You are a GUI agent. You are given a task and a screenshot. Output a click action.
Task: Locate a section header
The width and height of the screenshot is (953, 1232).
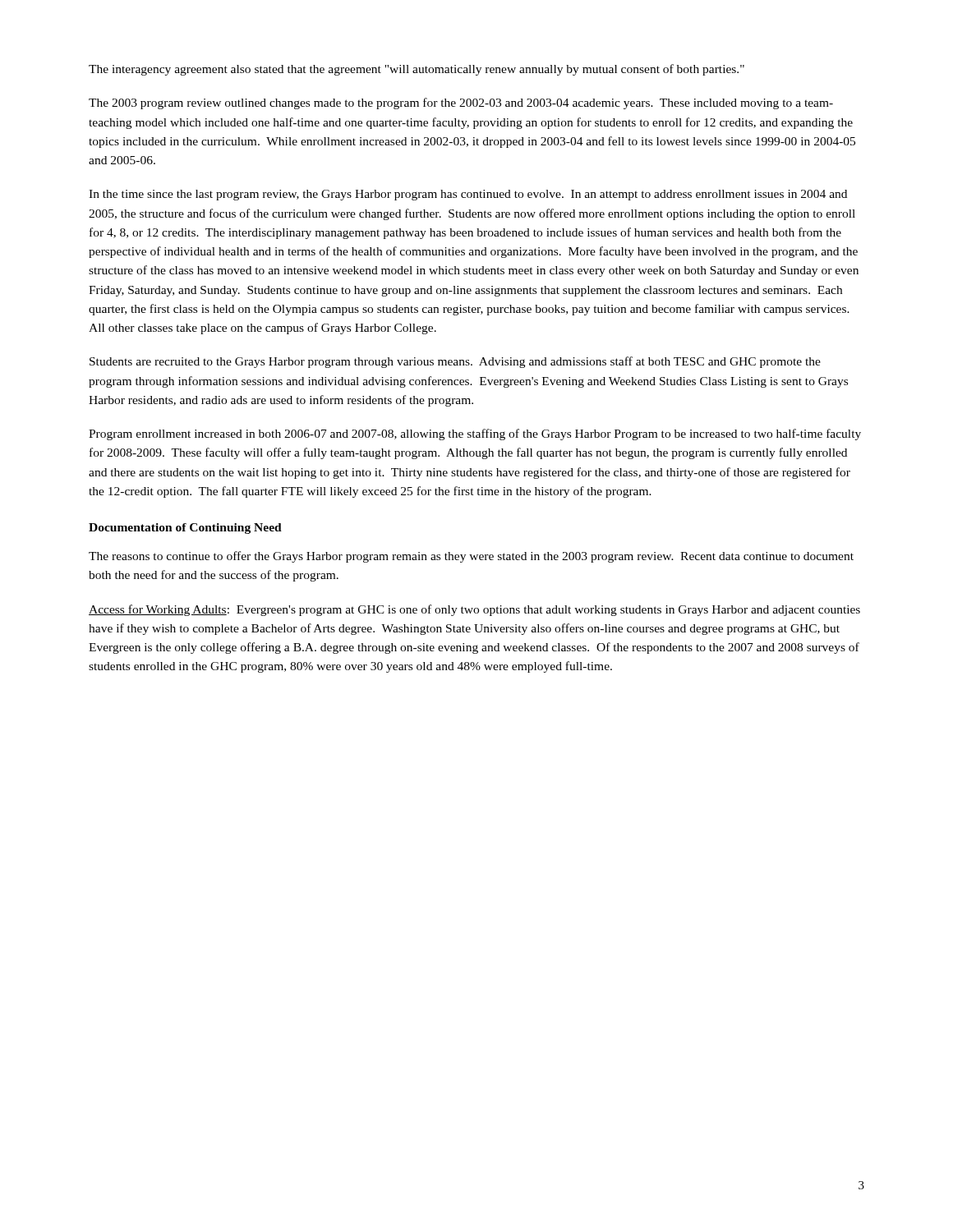coord(185,527)
